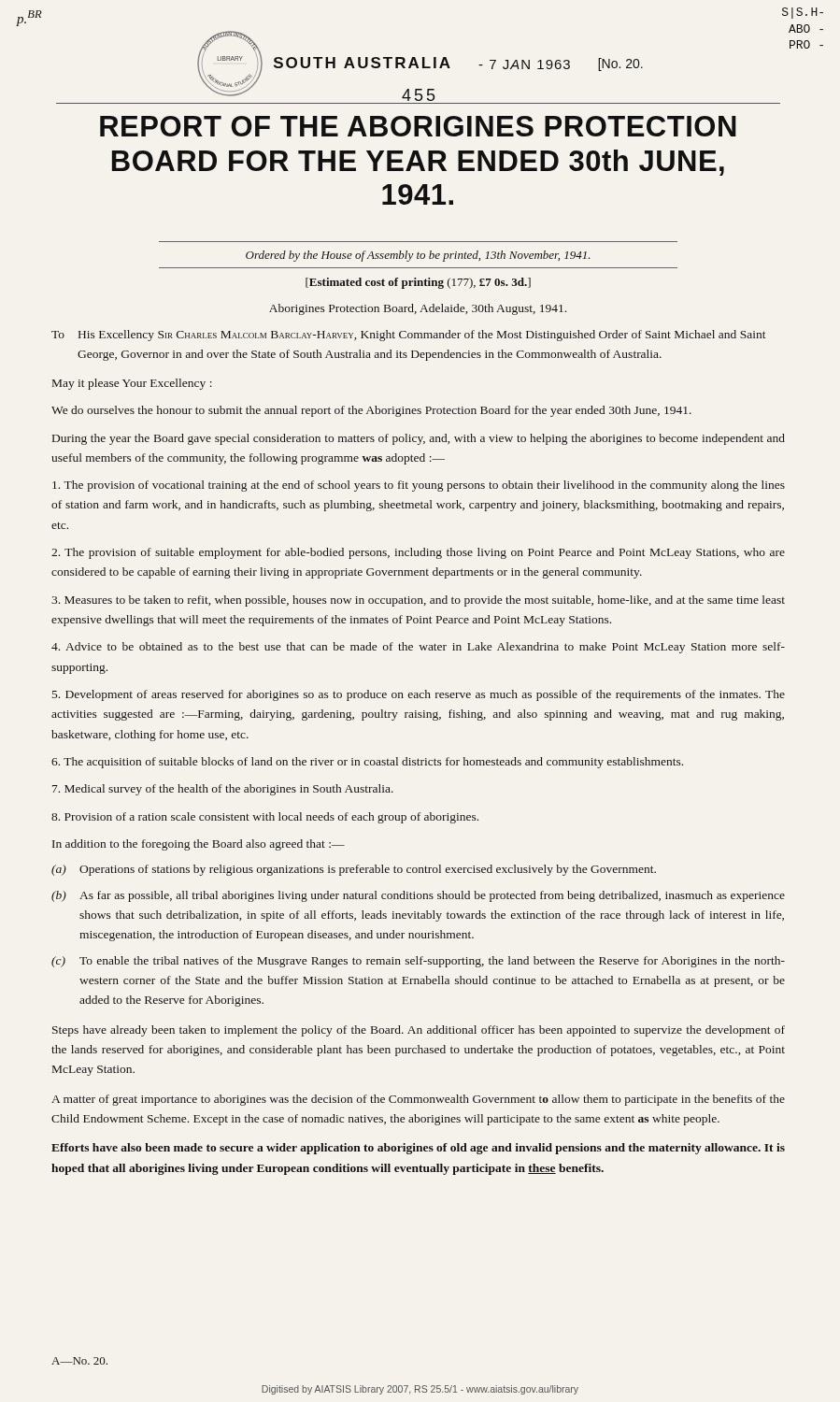Click on the region starting "Aborigines Protection Board, Adelaide,"
840x1402 pixels.
point(418,308)
